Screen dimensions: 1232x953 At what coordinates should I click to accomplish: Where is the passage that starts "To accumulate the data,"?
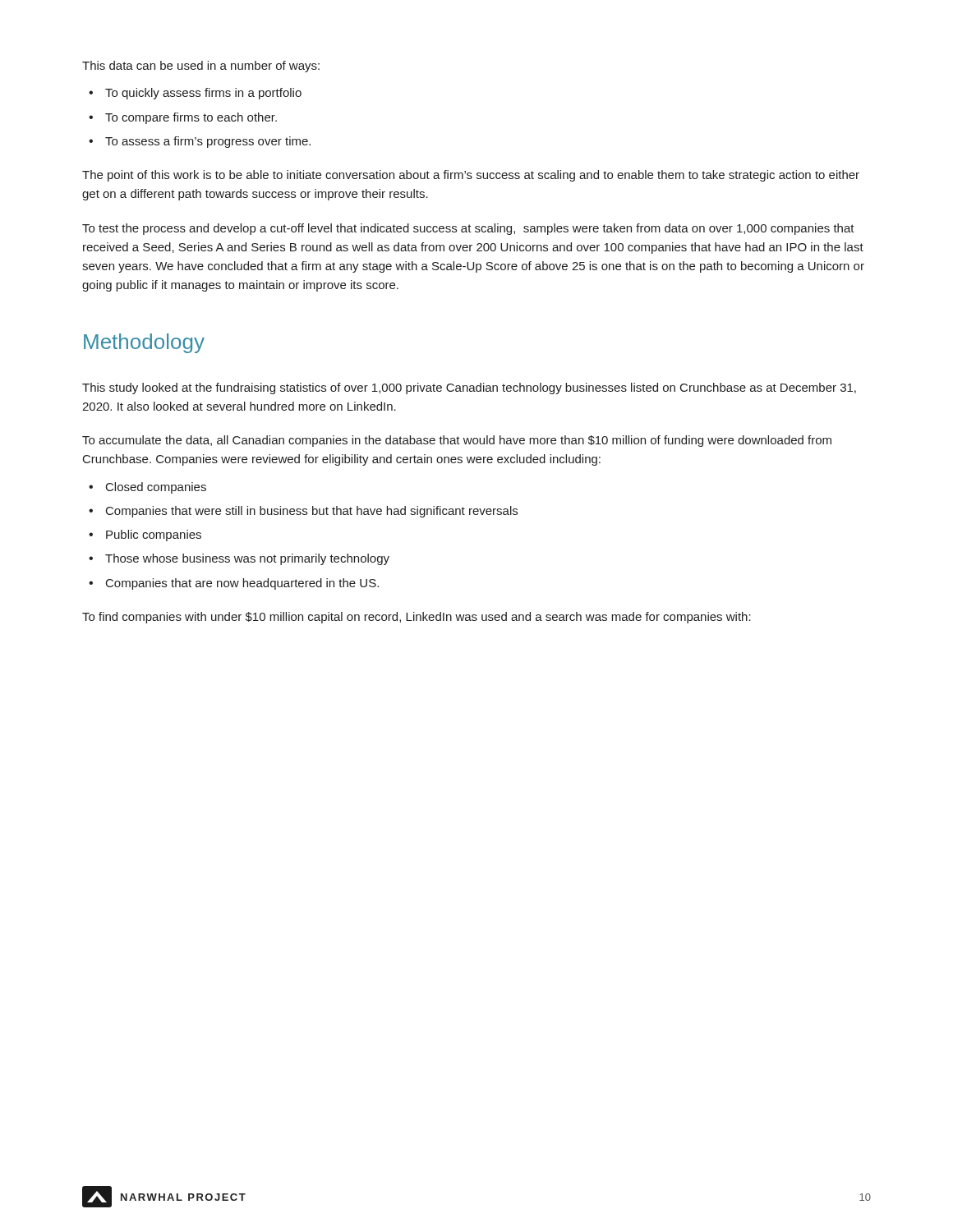tap(457, 450)
